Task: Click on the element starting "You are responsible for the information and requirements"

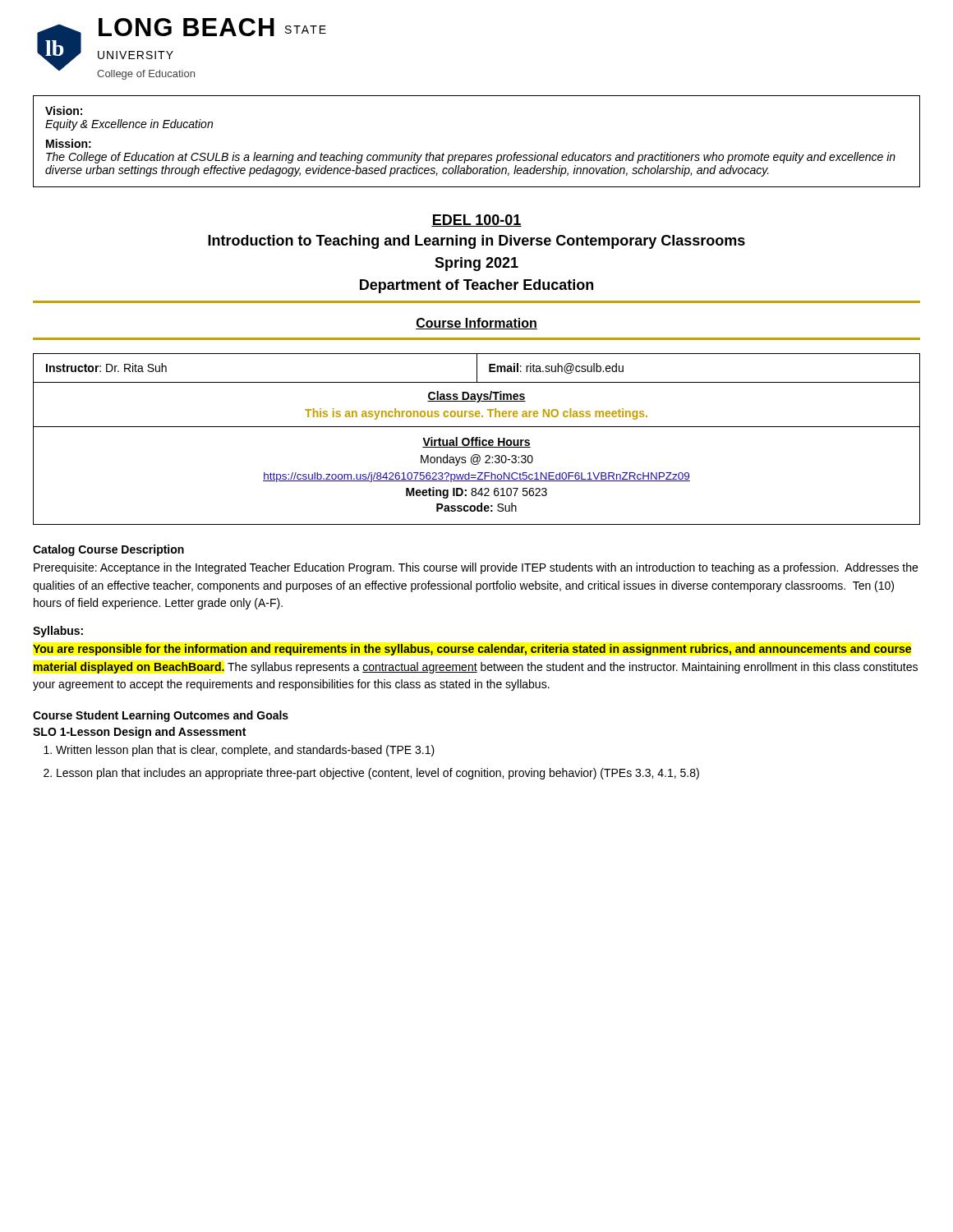Action: (475, 667)
